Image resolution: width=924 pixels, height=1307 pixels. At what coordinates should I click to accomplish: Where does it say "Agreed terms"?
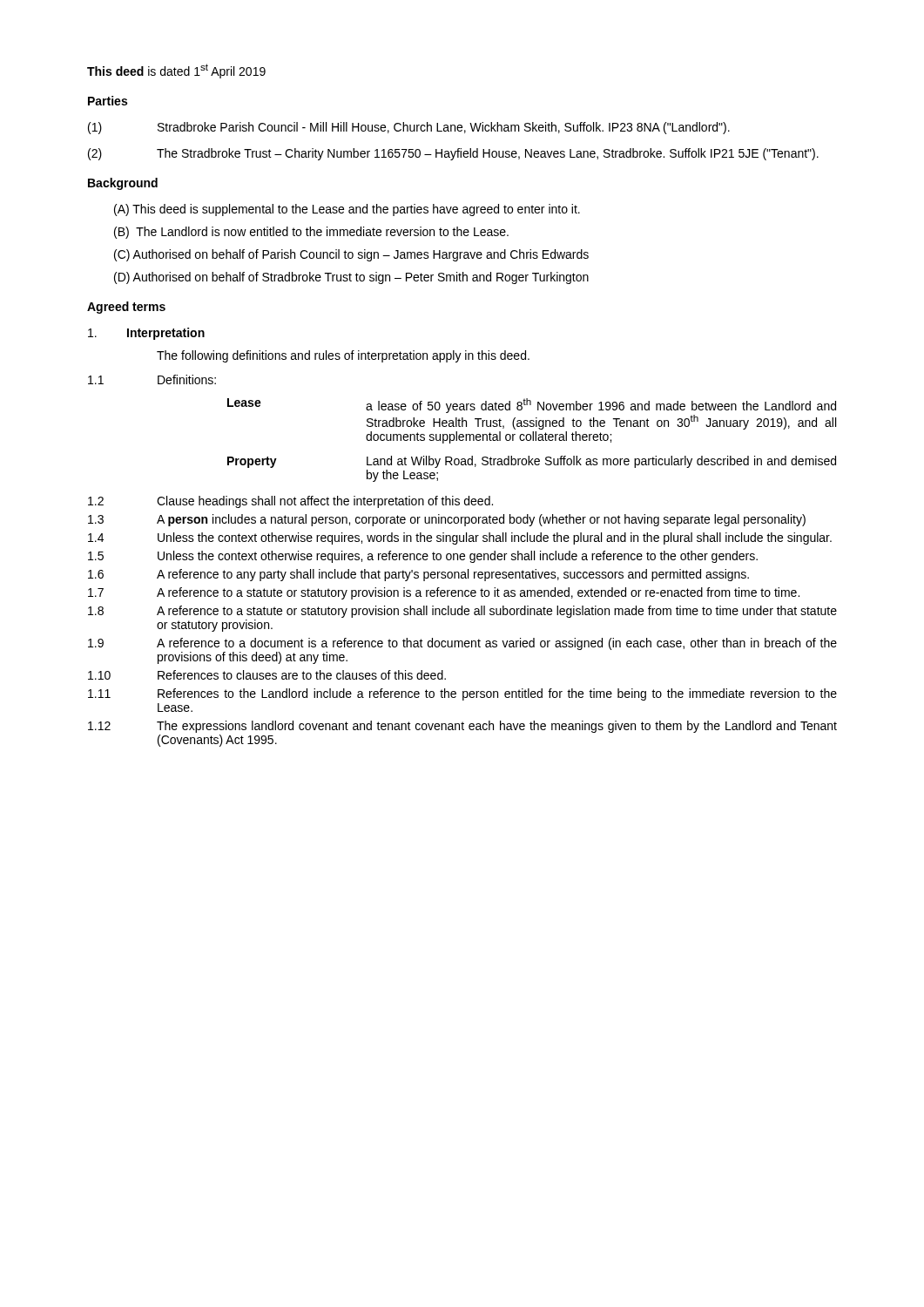pos(126,306)
